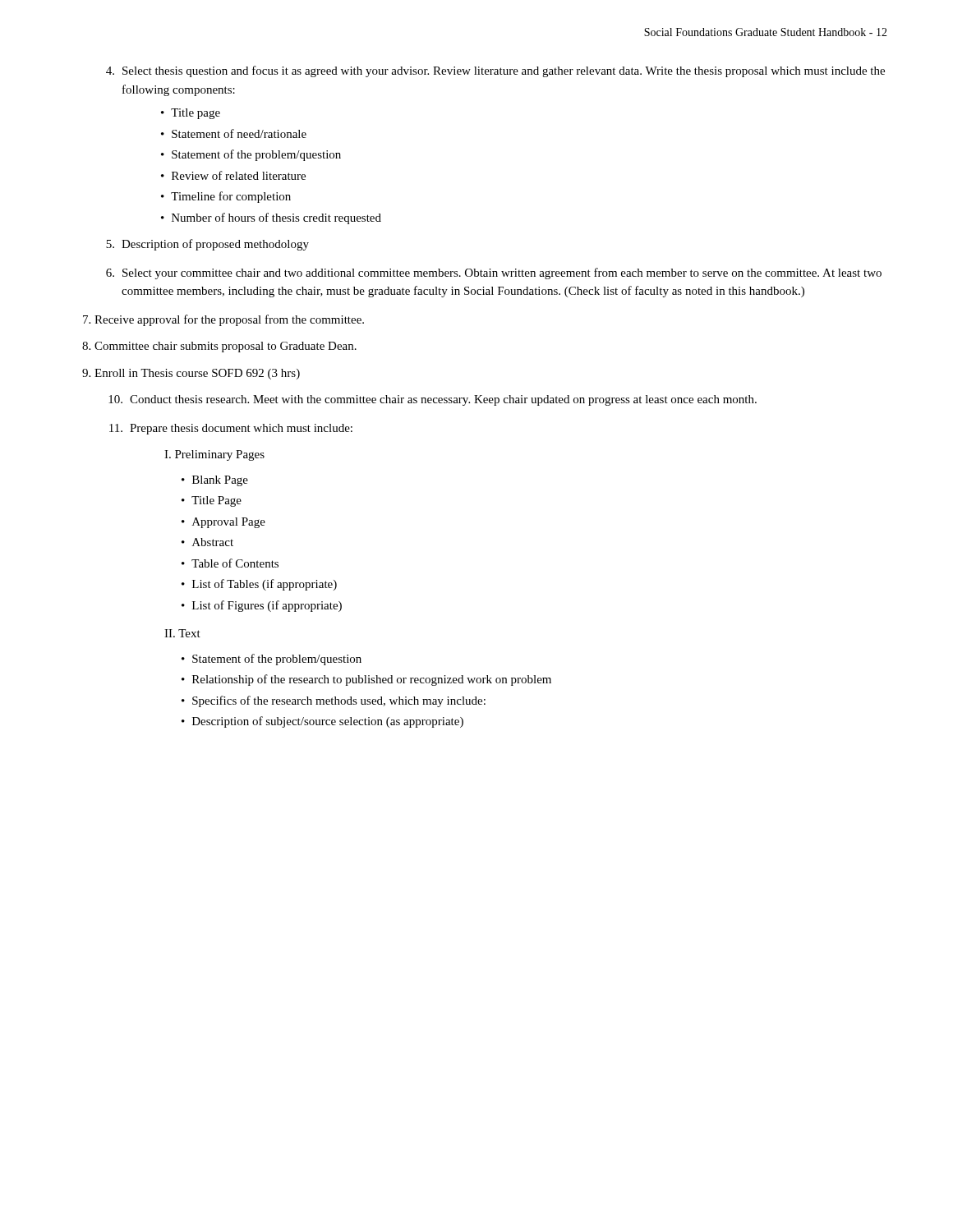Point to the passage starting "•Blank Page"
Image resolution: width=953 pixels, height=1232 pixels.
(214, 479)
